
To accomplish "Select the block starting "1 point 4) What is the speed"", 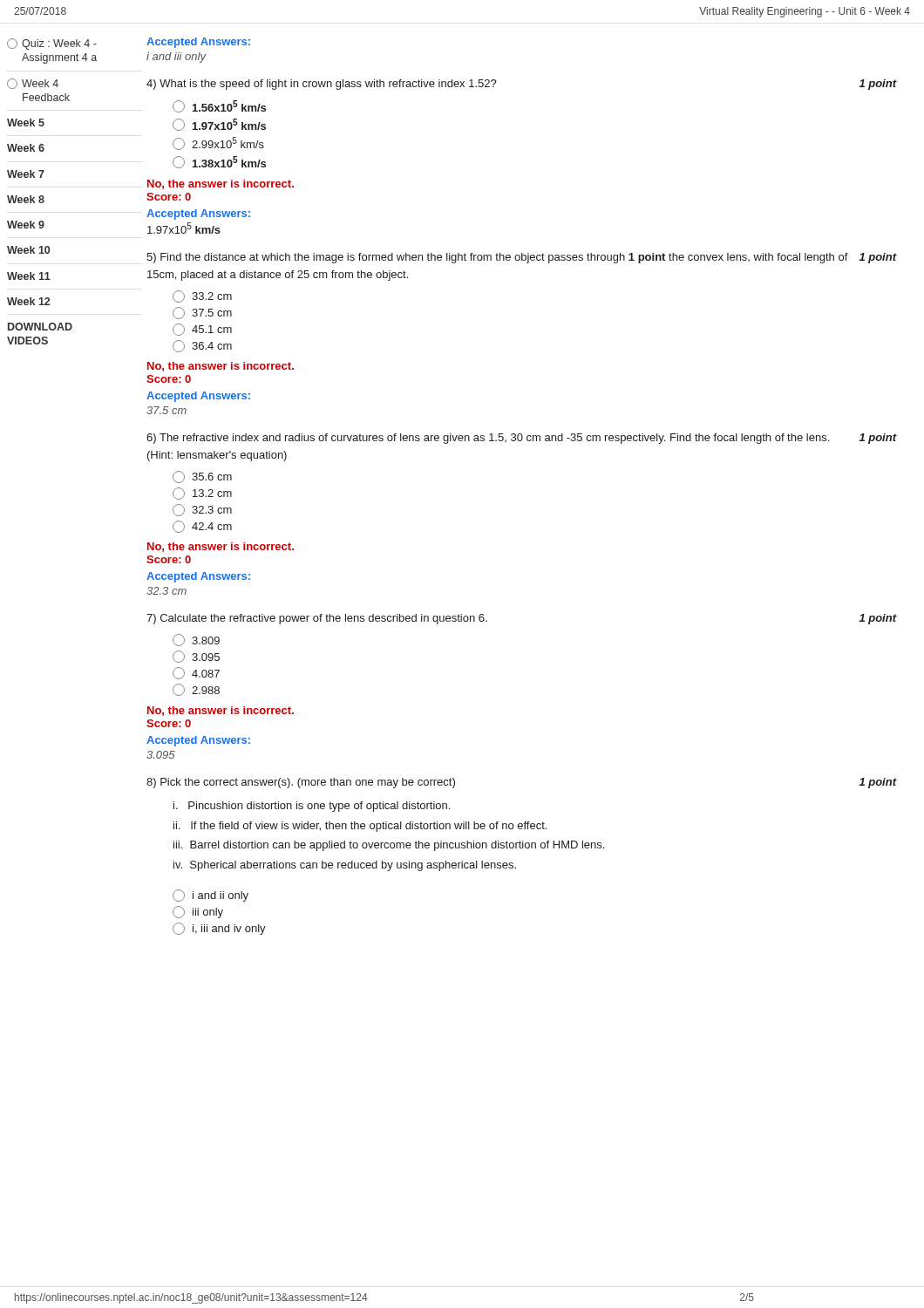I will tap(319, 84).
